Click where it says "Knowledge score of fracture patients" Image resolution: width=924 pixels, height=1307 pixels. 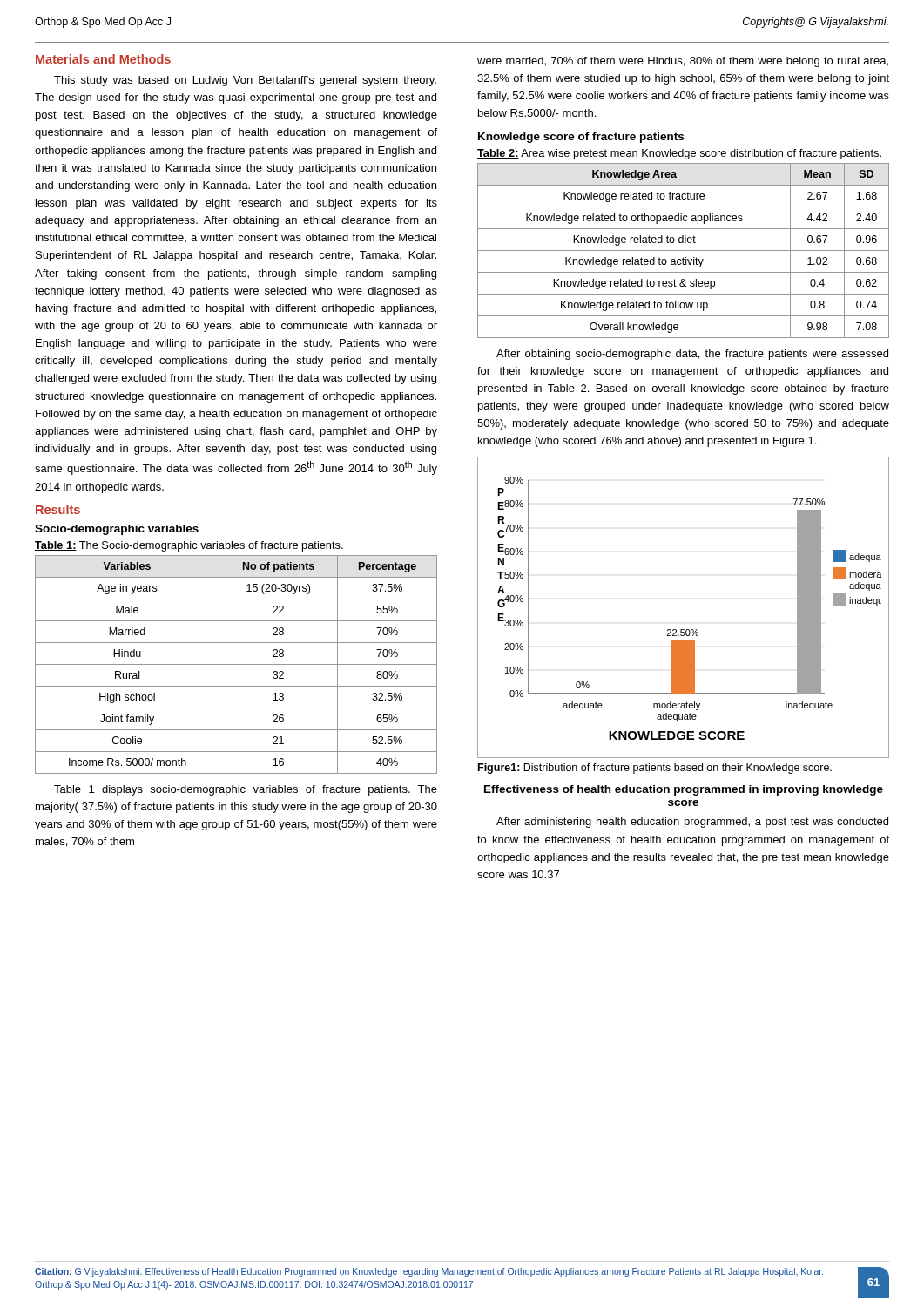tap(581, 136)
